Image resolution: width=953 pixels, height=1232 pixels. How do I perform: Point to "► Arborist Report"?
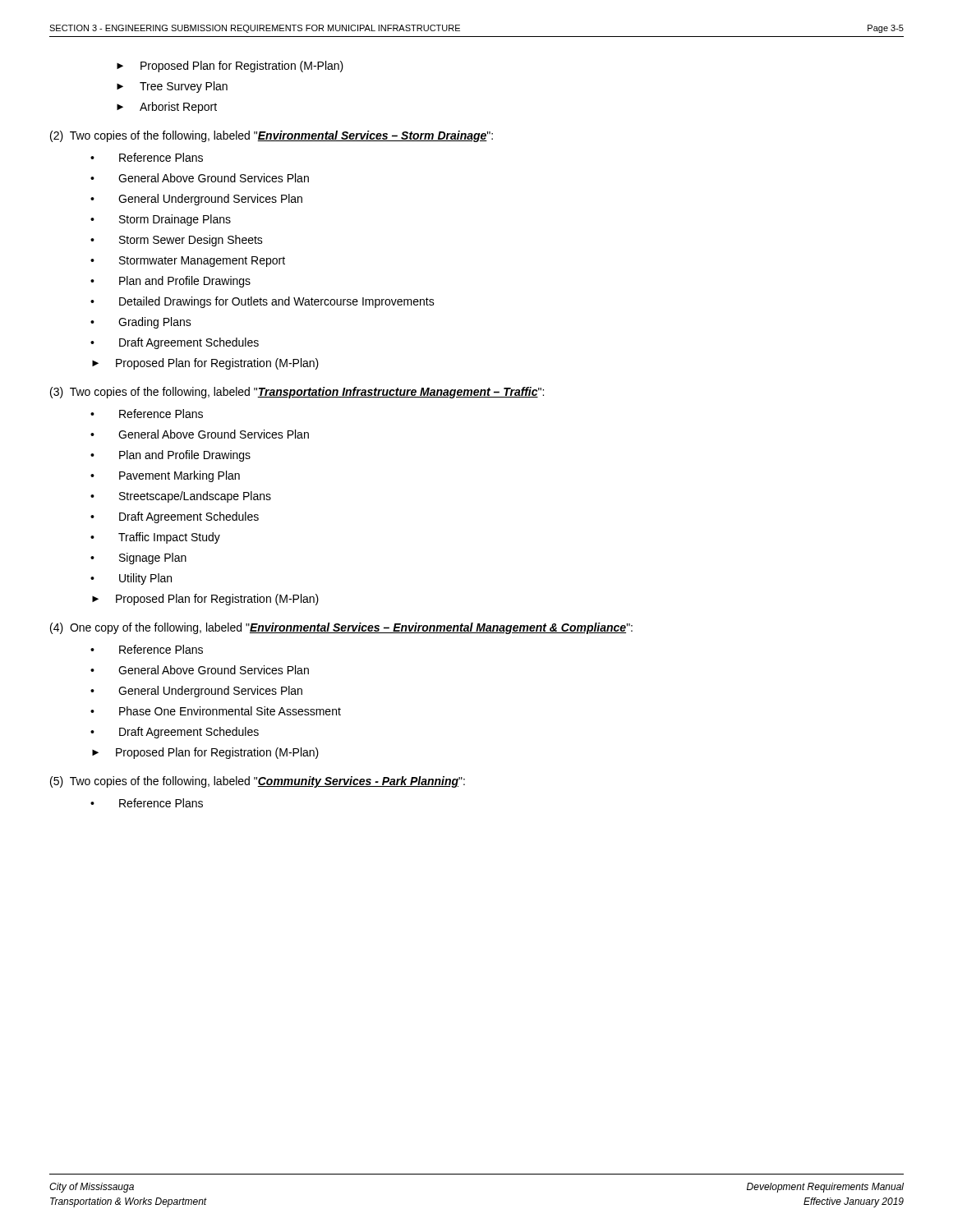[x=166, y=107]
